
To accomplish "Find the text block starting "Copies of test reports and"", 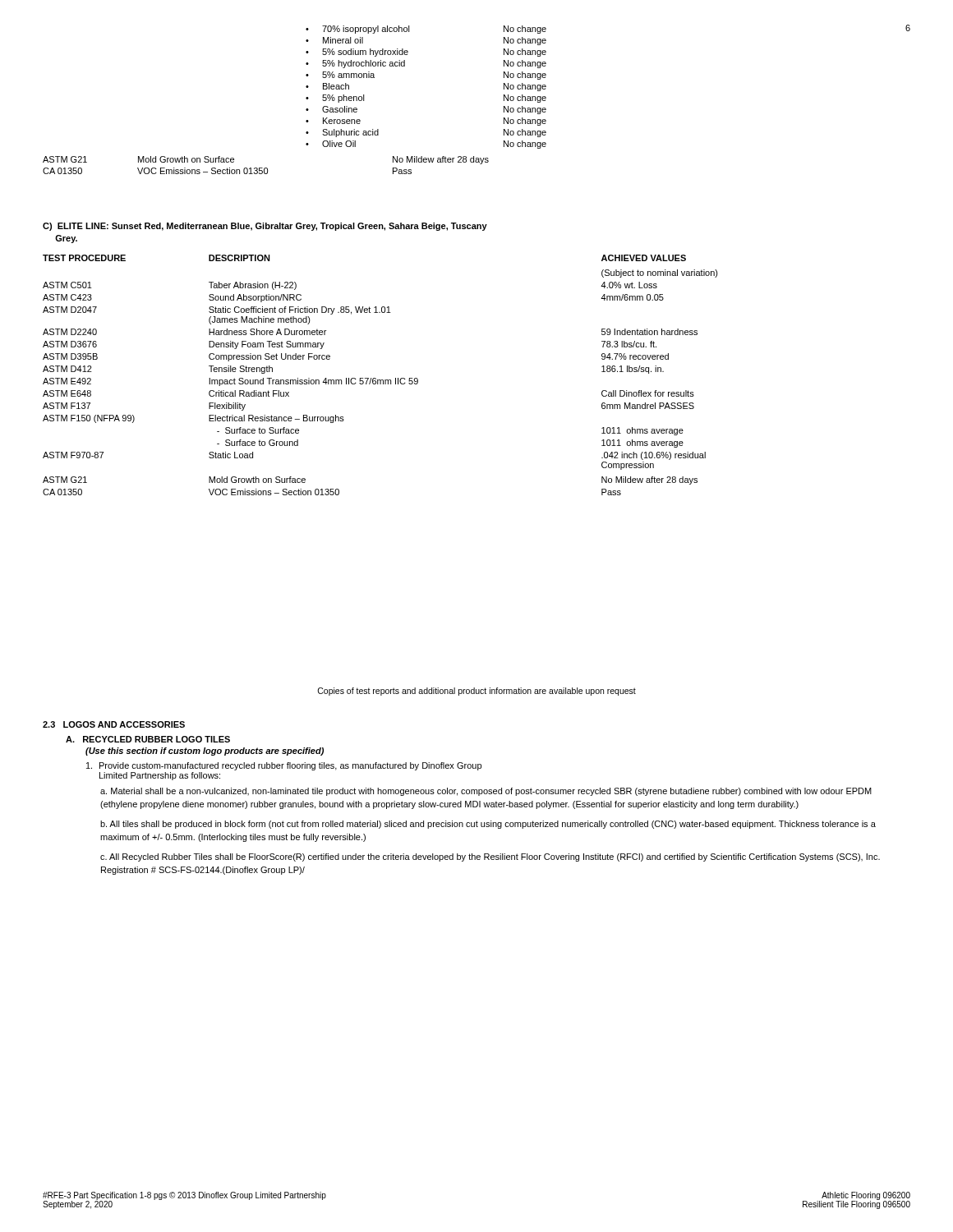I will [476, 691].
